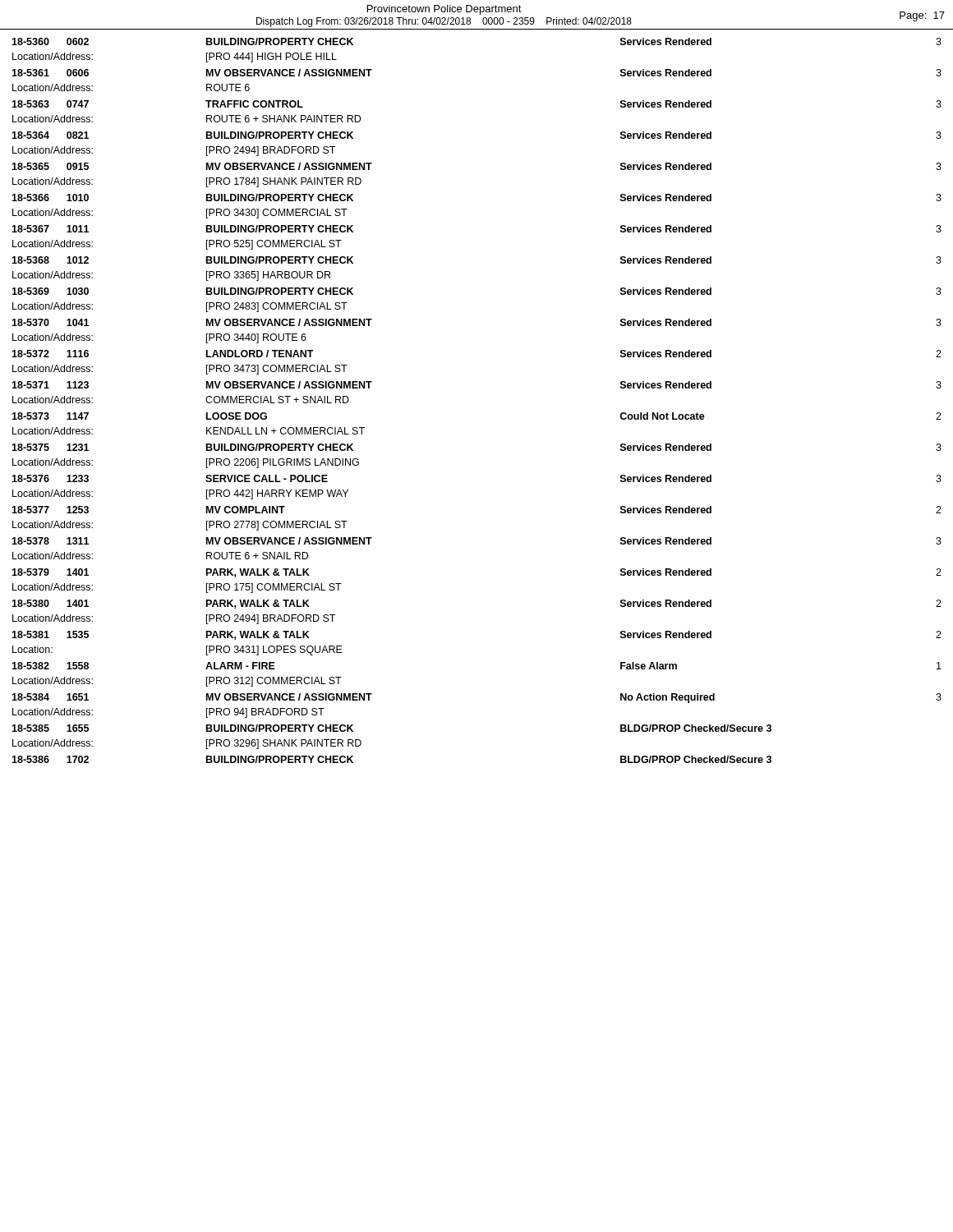Point to the block beginning "Location/Address: [PRO 1784] SHANK"

(55, 182)
